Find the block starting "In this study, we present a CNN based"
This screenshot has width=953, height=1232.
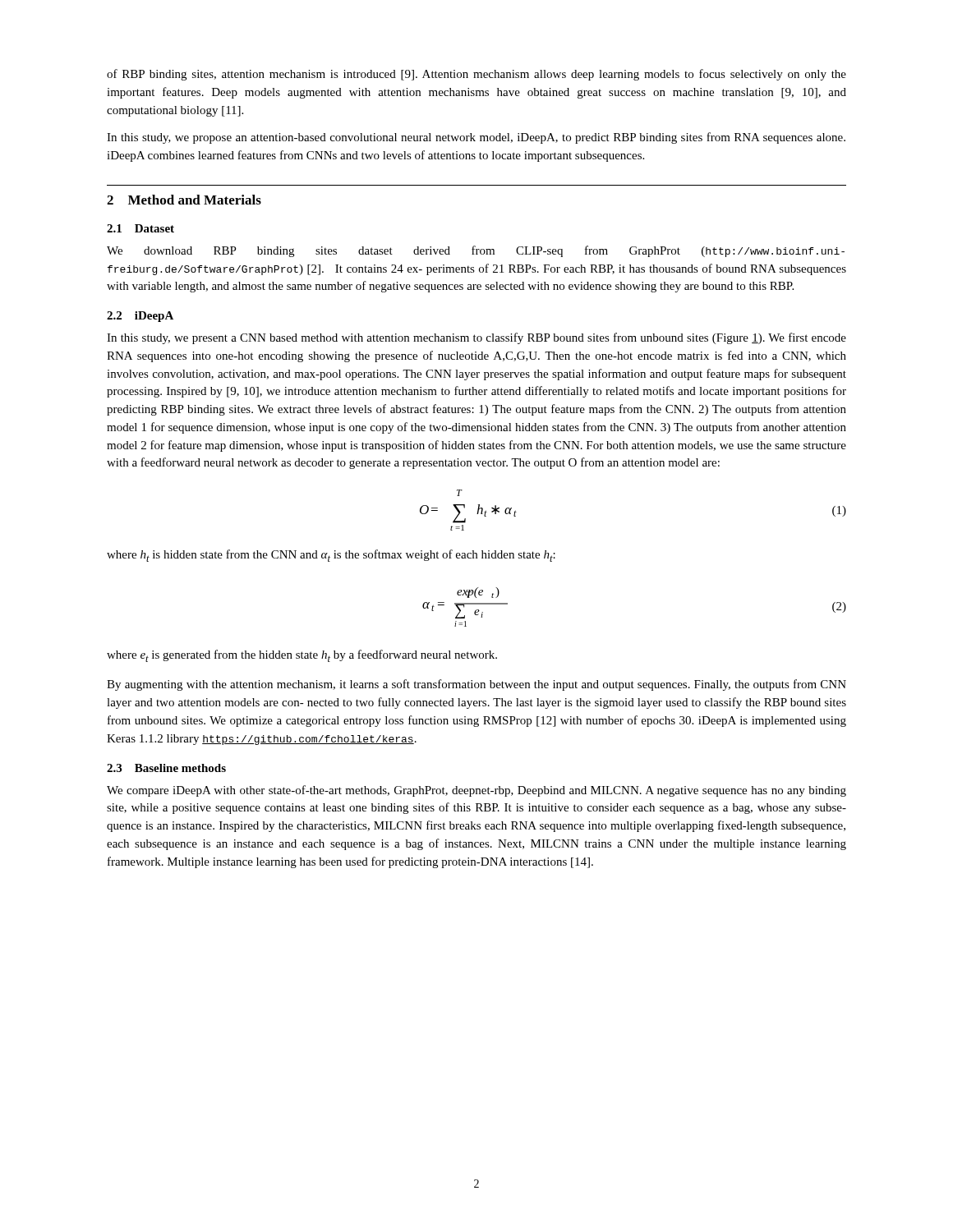tap(476, 401)
